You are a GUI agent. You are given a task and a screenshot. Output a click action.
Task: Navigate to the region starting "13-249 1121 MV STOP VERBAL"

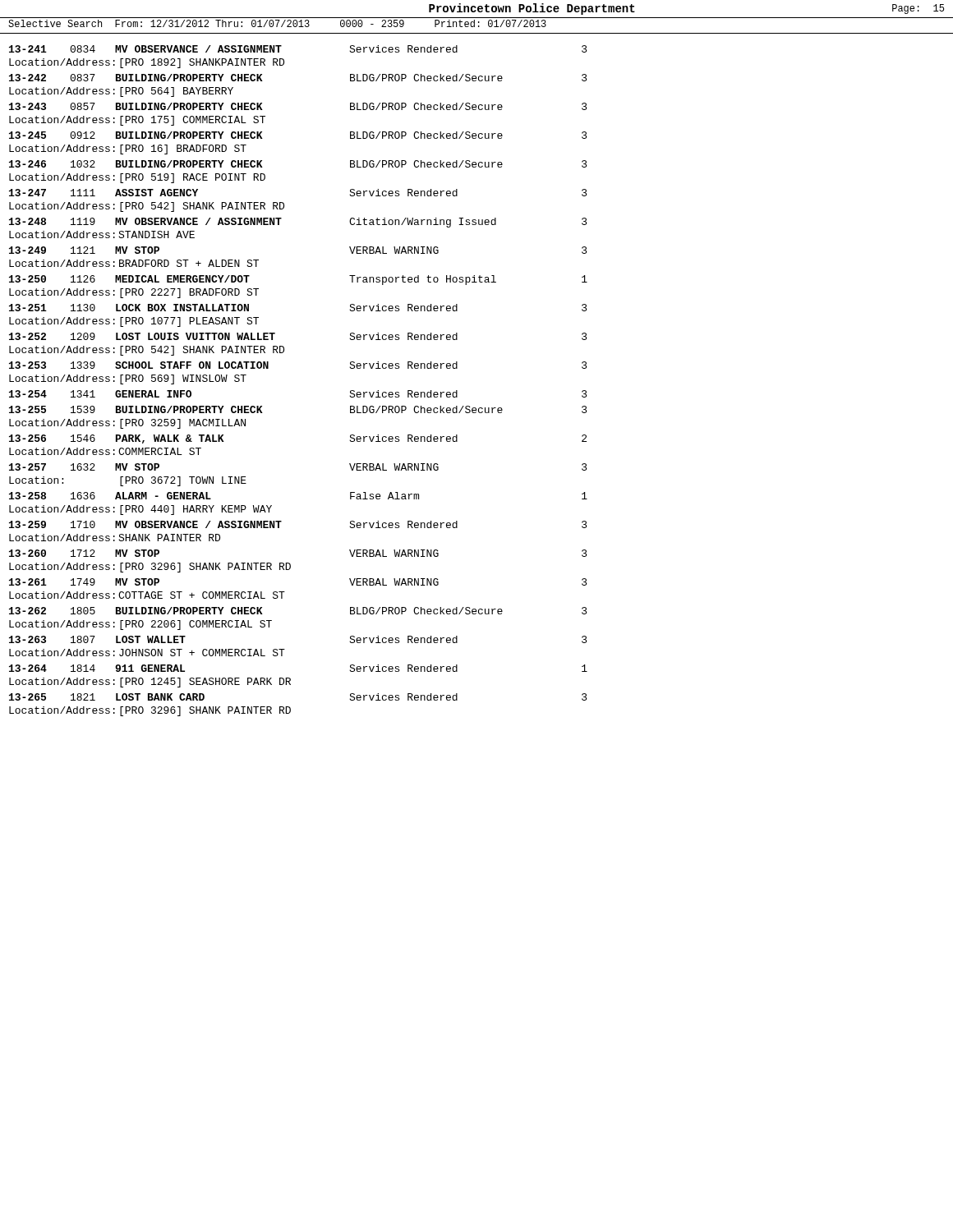pos(37,250)
